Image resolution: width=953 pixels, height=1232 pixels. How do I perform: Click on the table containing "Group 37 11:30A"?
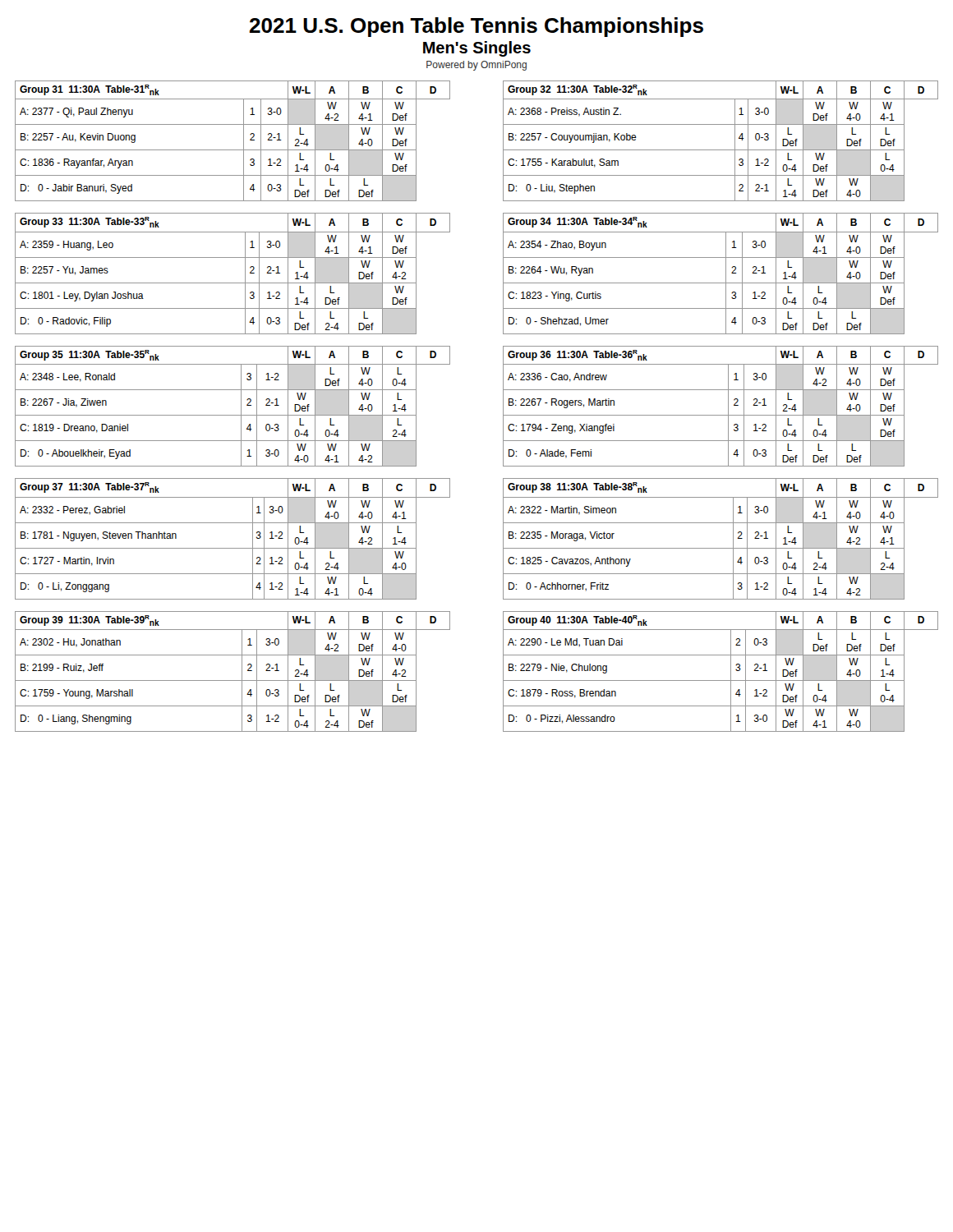click(x=232, y=539)
